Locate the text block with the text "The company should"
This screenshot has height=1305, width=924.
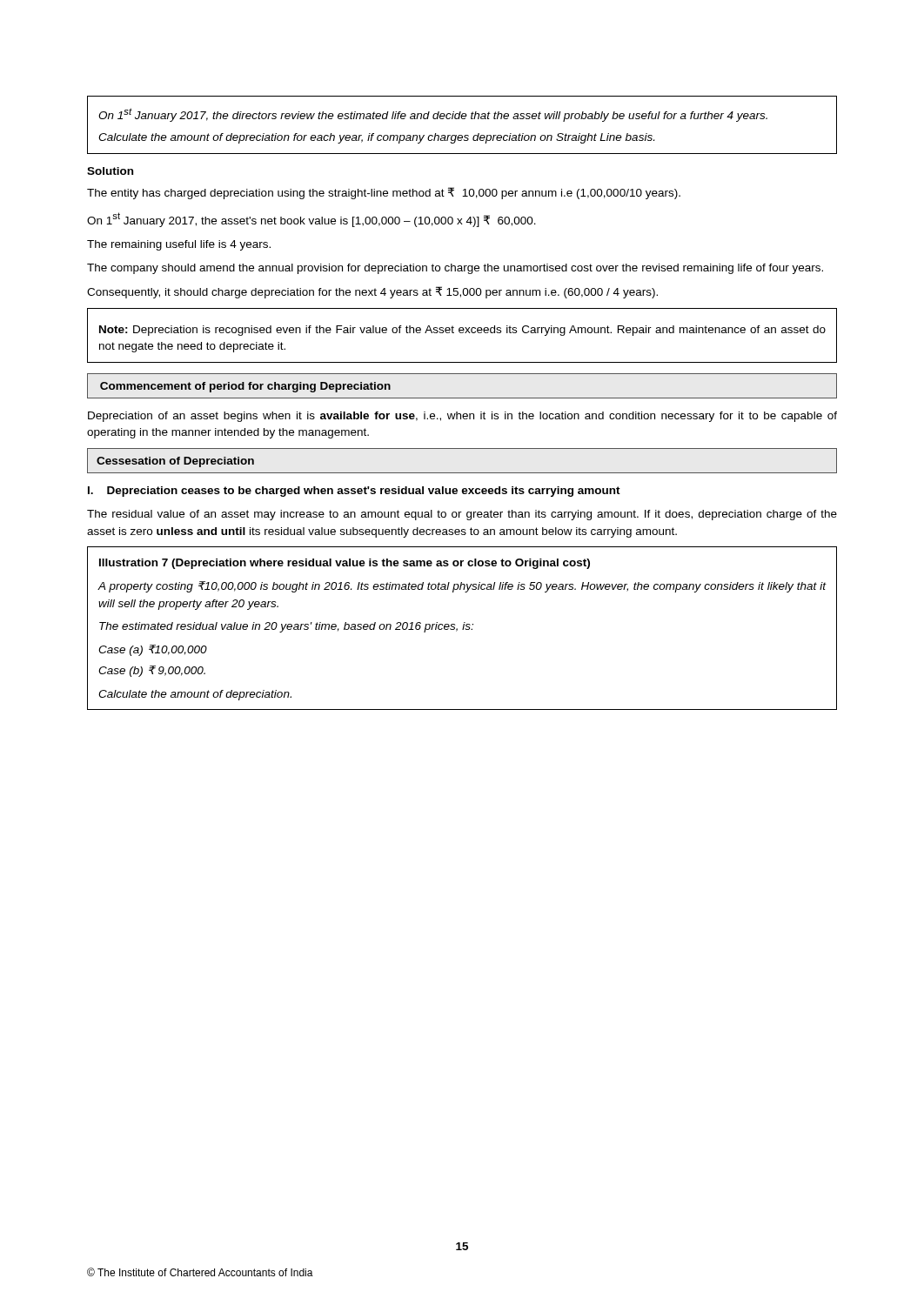462,268
